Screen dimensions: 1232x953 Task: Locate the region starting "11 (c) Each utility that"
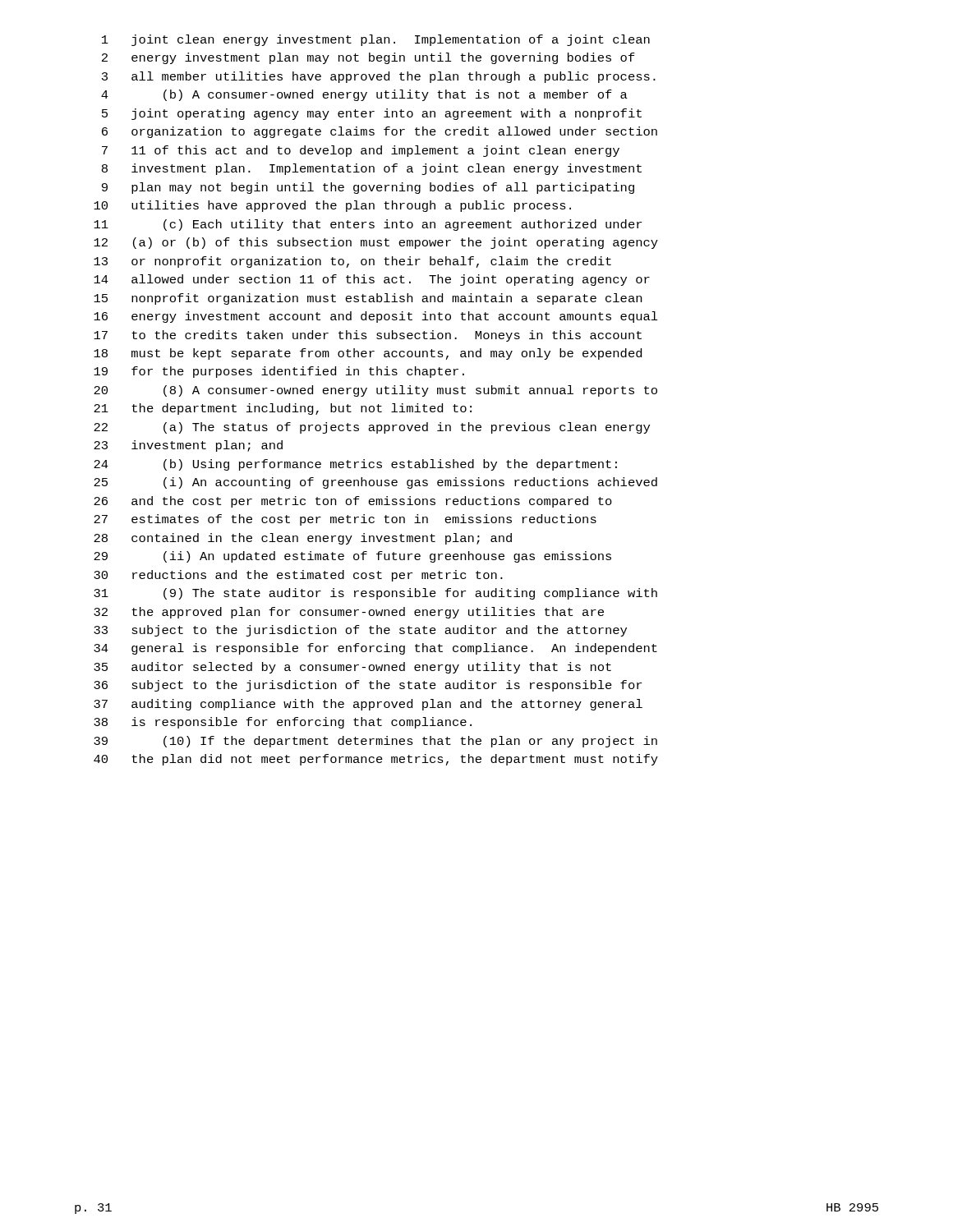point(358,225)
